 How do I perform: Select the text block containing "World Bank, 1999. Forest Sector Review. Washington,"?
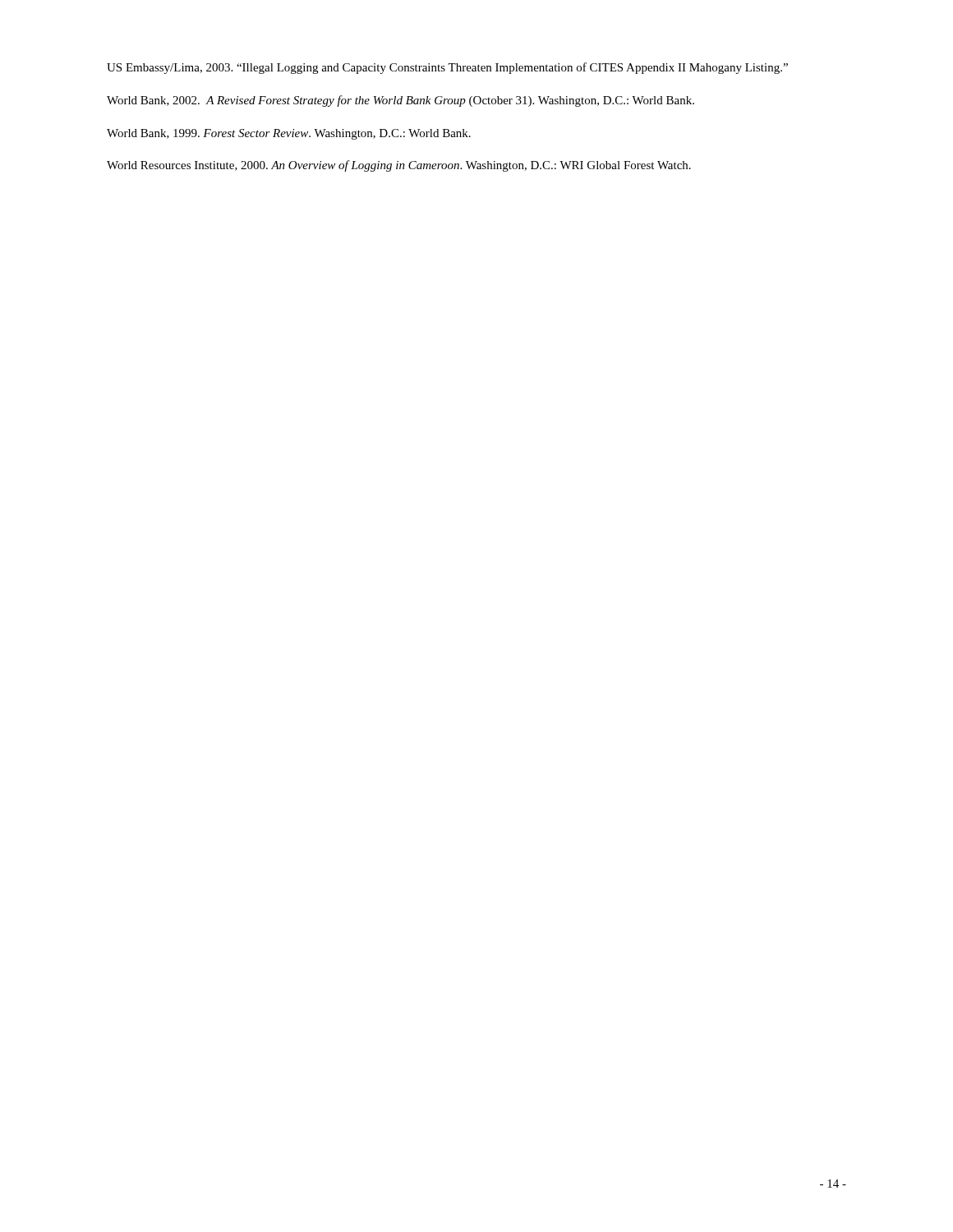(x=289, y=133)
